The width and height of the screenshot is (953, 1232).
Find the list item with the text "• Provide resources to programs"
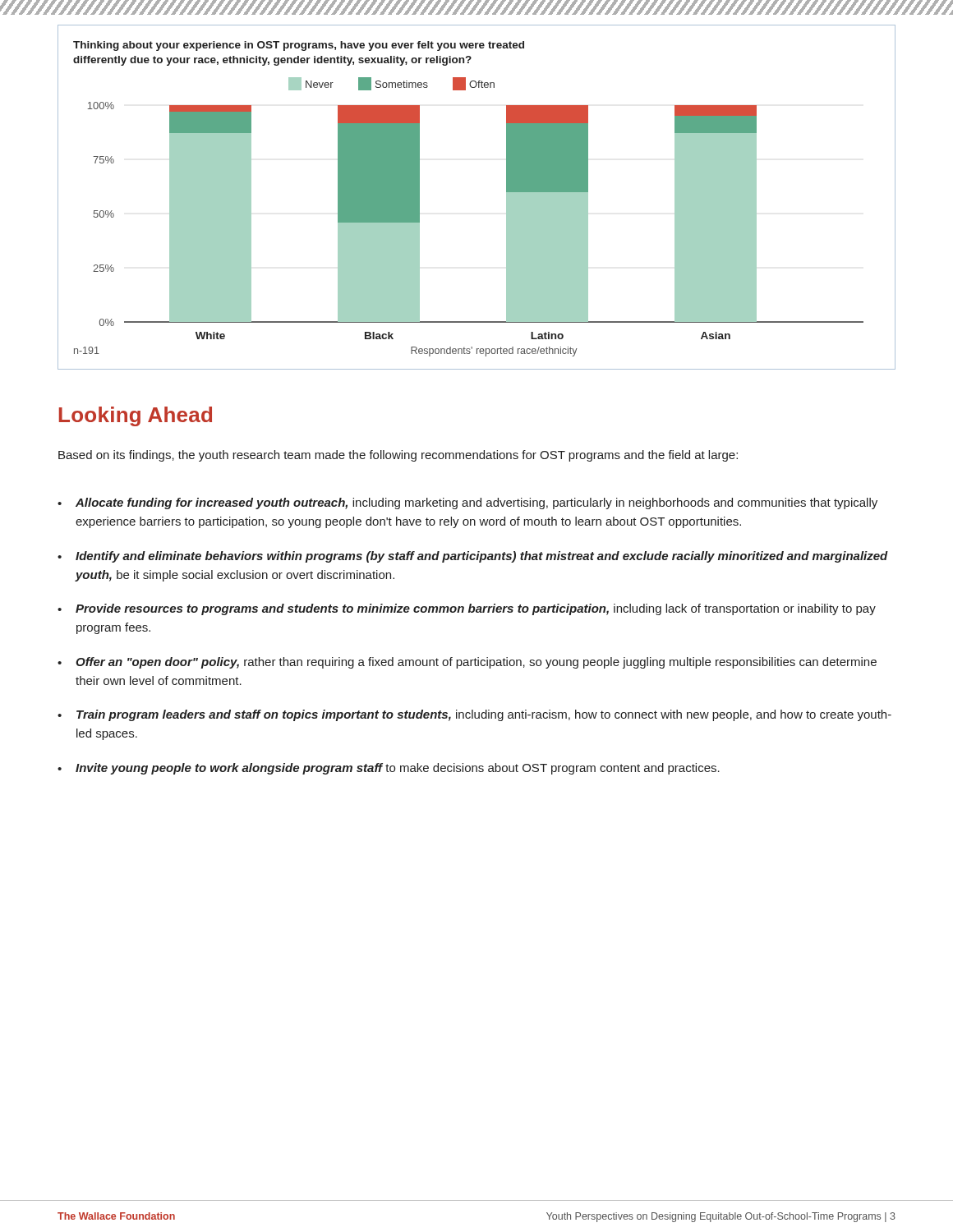coord(476,618)
